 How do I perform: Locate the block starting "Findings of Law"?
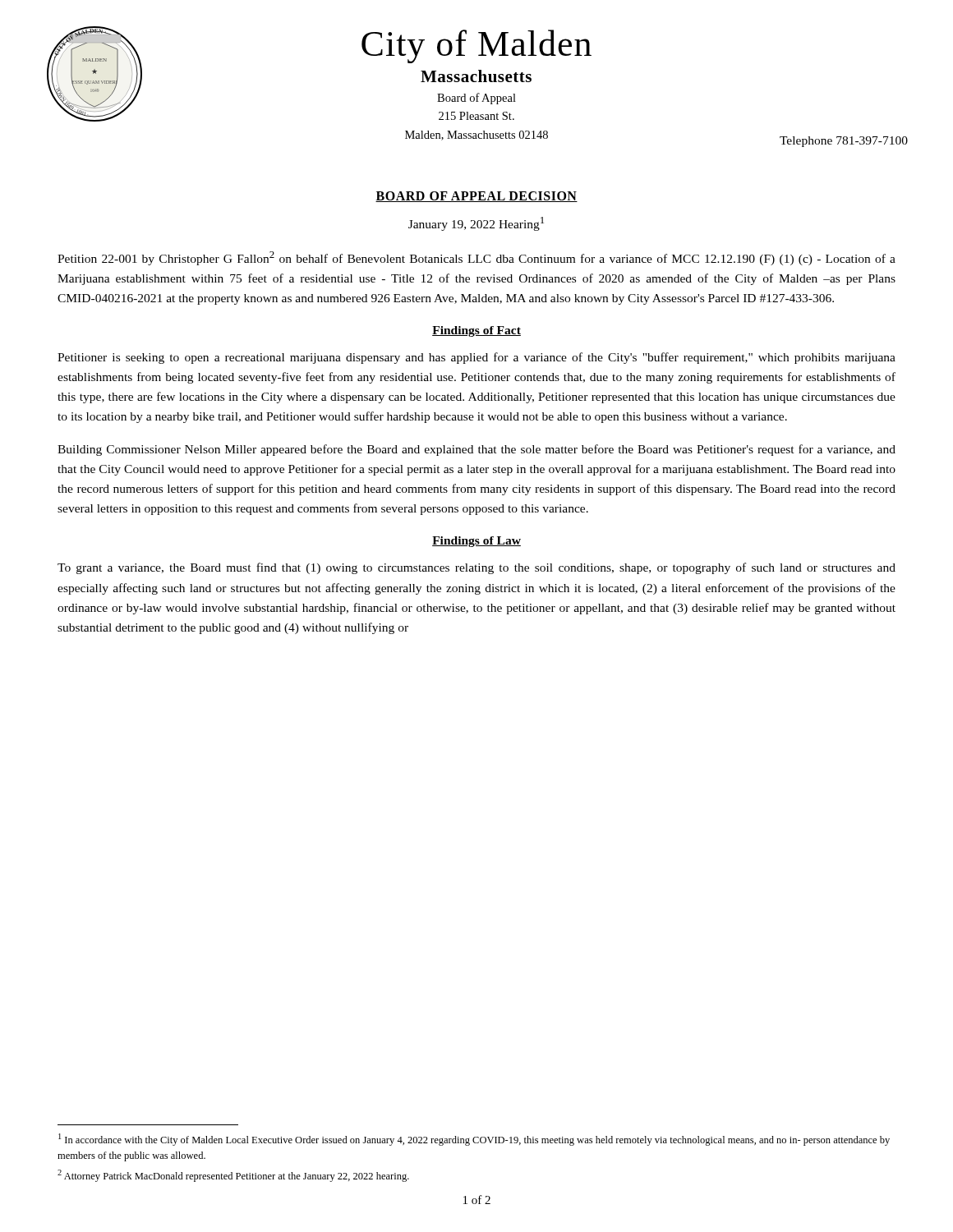pos(476,540)
